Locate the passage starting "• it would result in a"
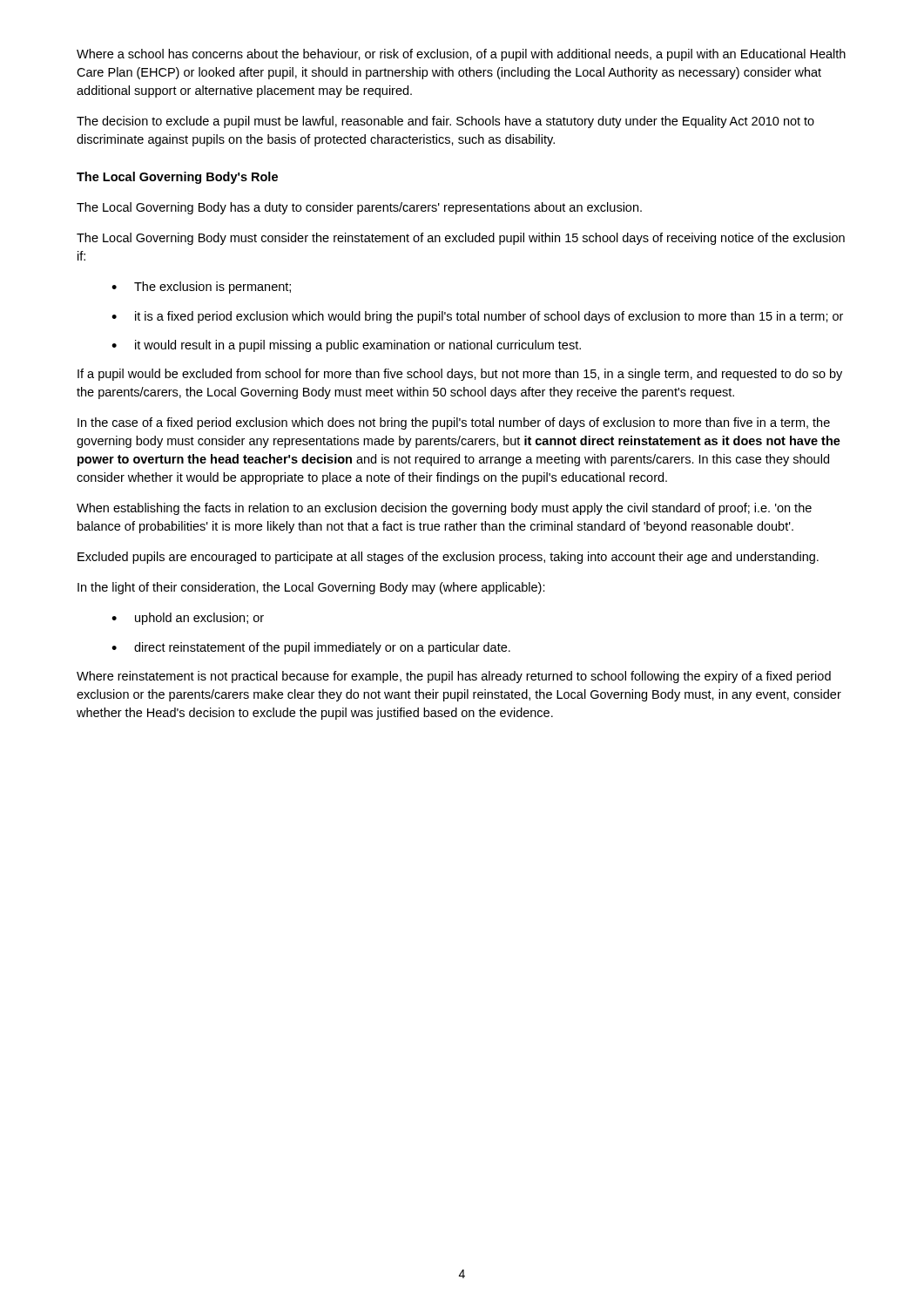Viewport: 924px width, 1307px height. click(479, 346)
